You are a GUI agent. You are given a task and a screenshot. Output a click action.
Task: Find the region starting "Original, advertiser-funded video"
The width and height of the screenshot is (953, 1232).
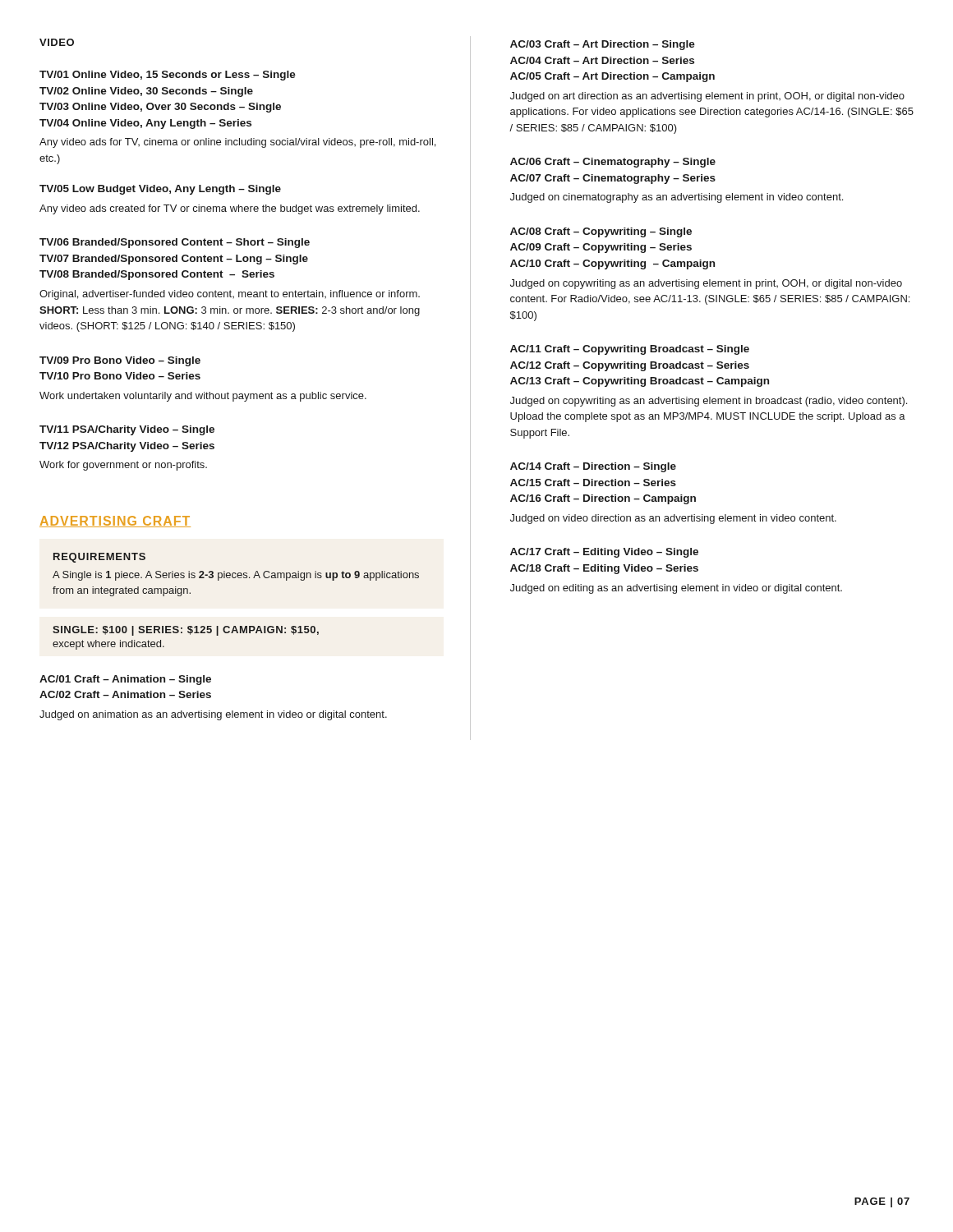point(241,310)
